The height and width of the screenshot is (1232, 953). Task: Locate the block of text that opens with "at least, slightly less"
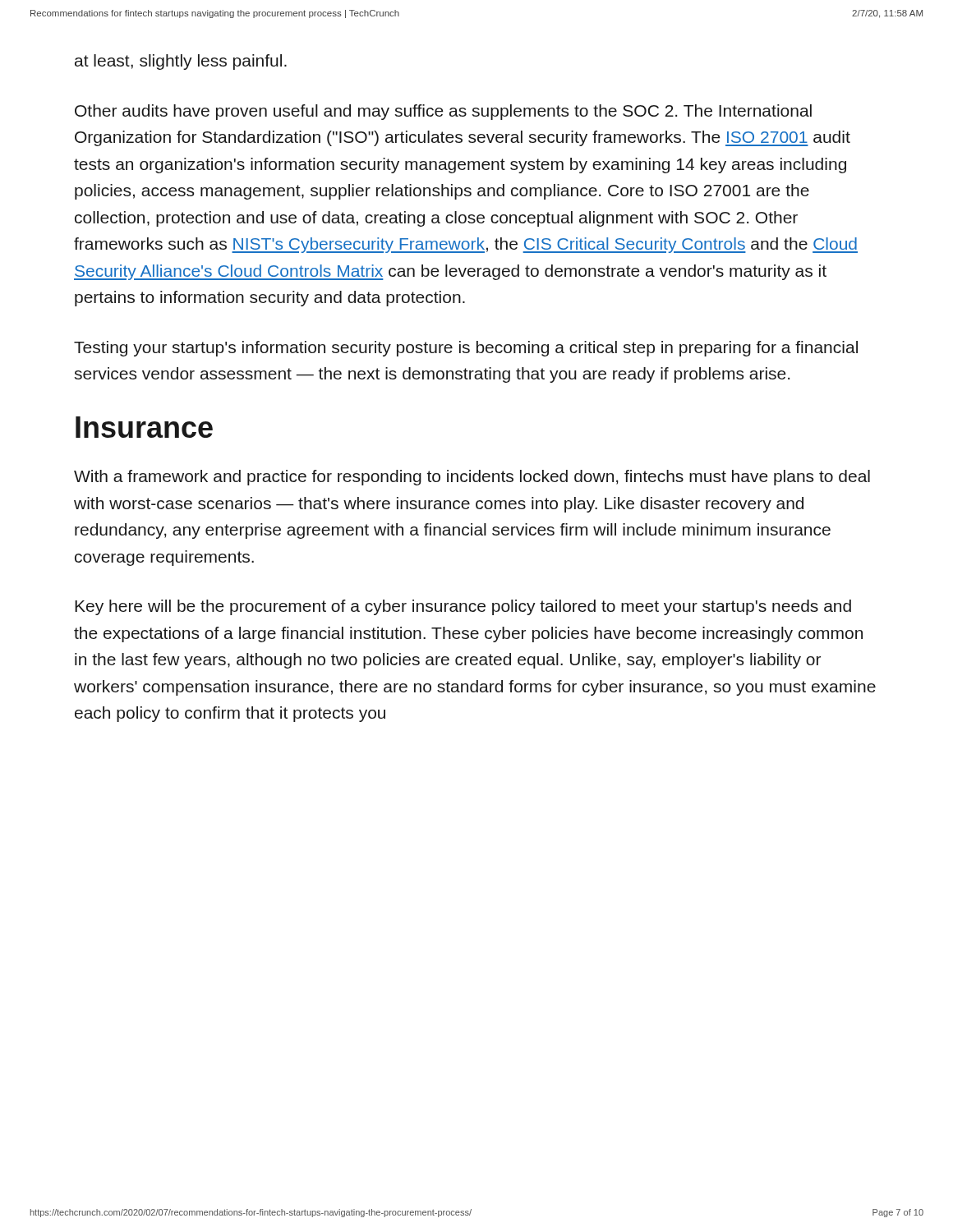click(x=181, y=60)
